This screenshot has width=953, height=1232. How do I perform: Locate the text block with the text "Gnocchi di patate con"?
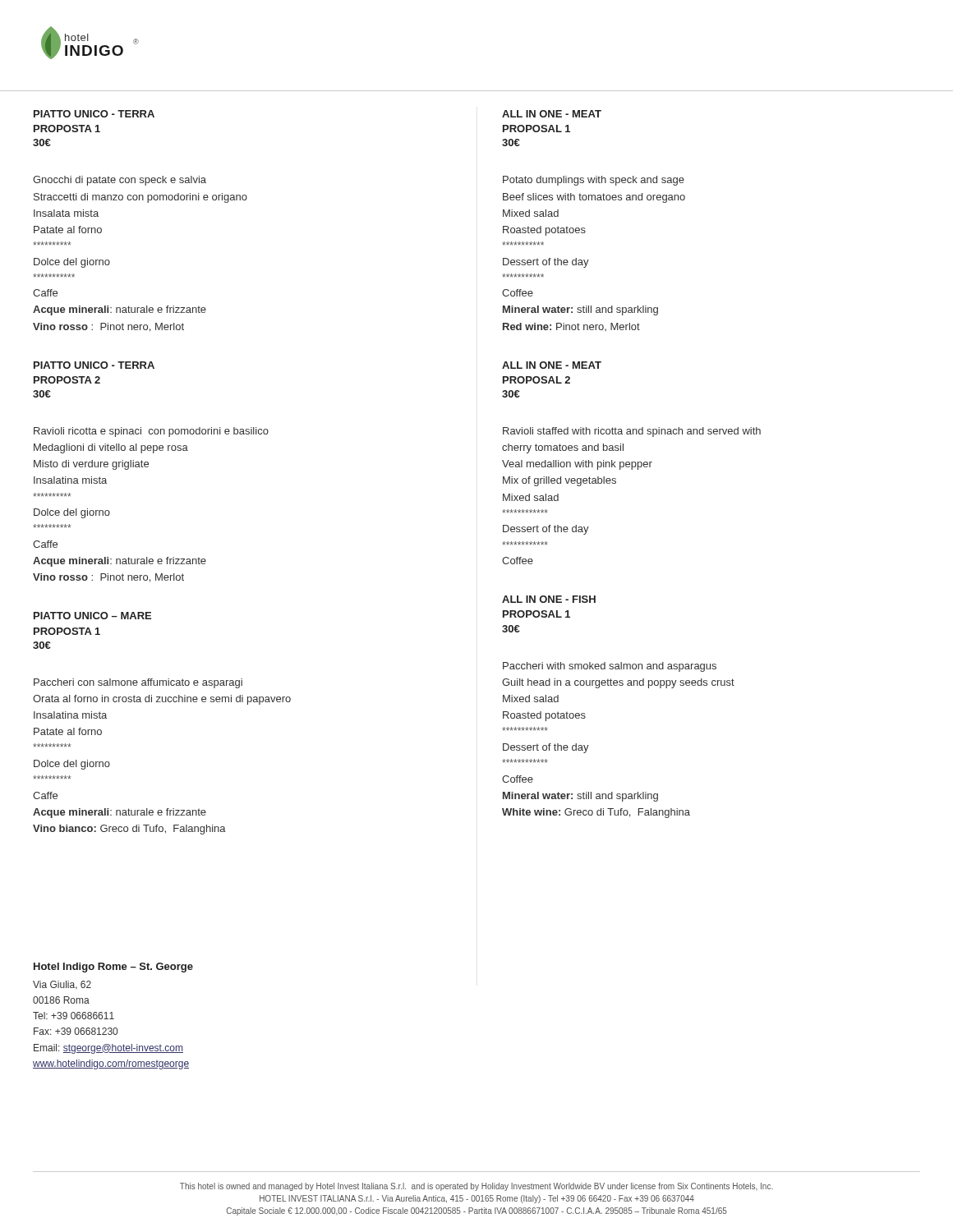tap(120, 181)
